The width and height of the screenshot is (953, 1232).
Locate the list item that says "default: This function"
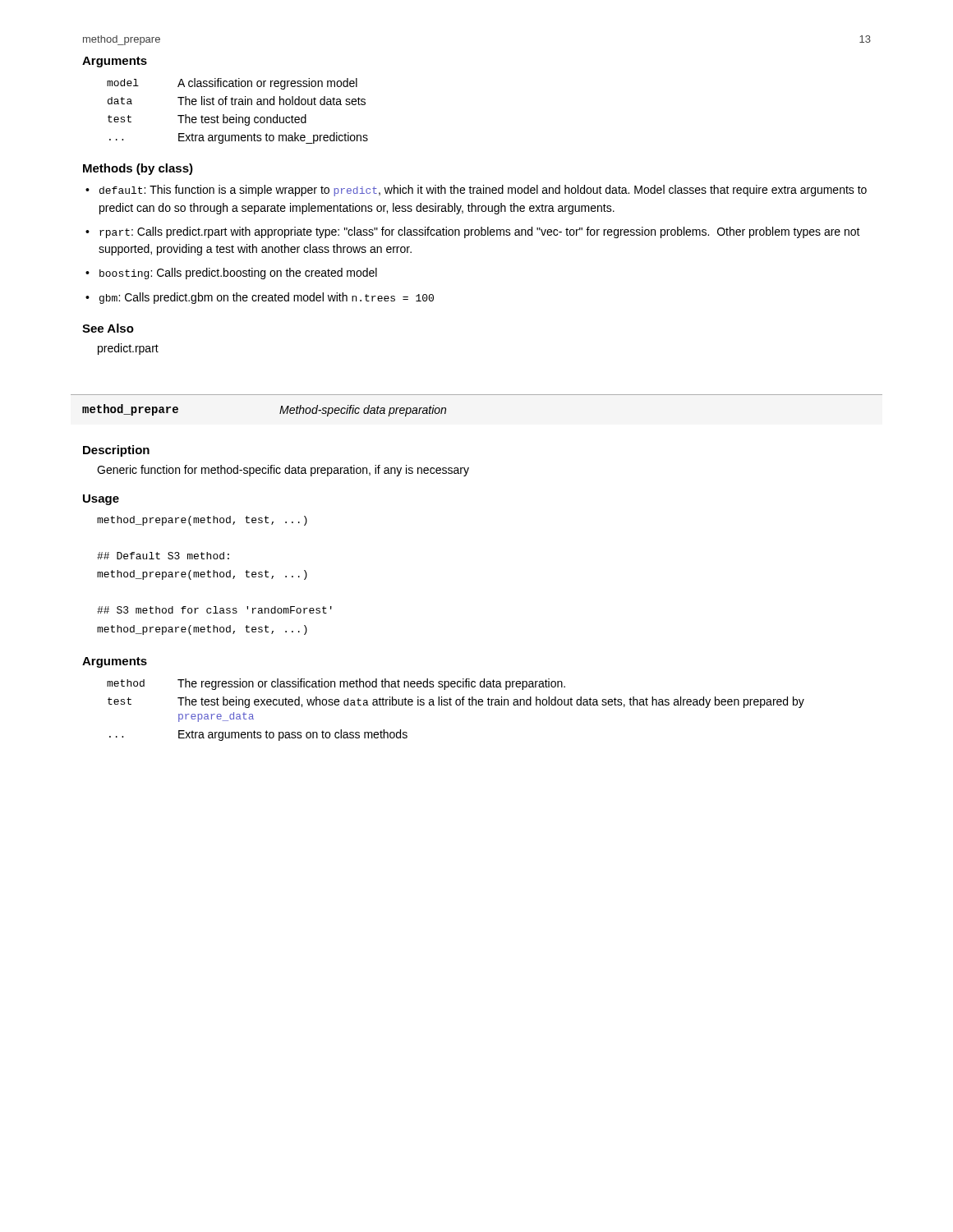tap(483, 199)
